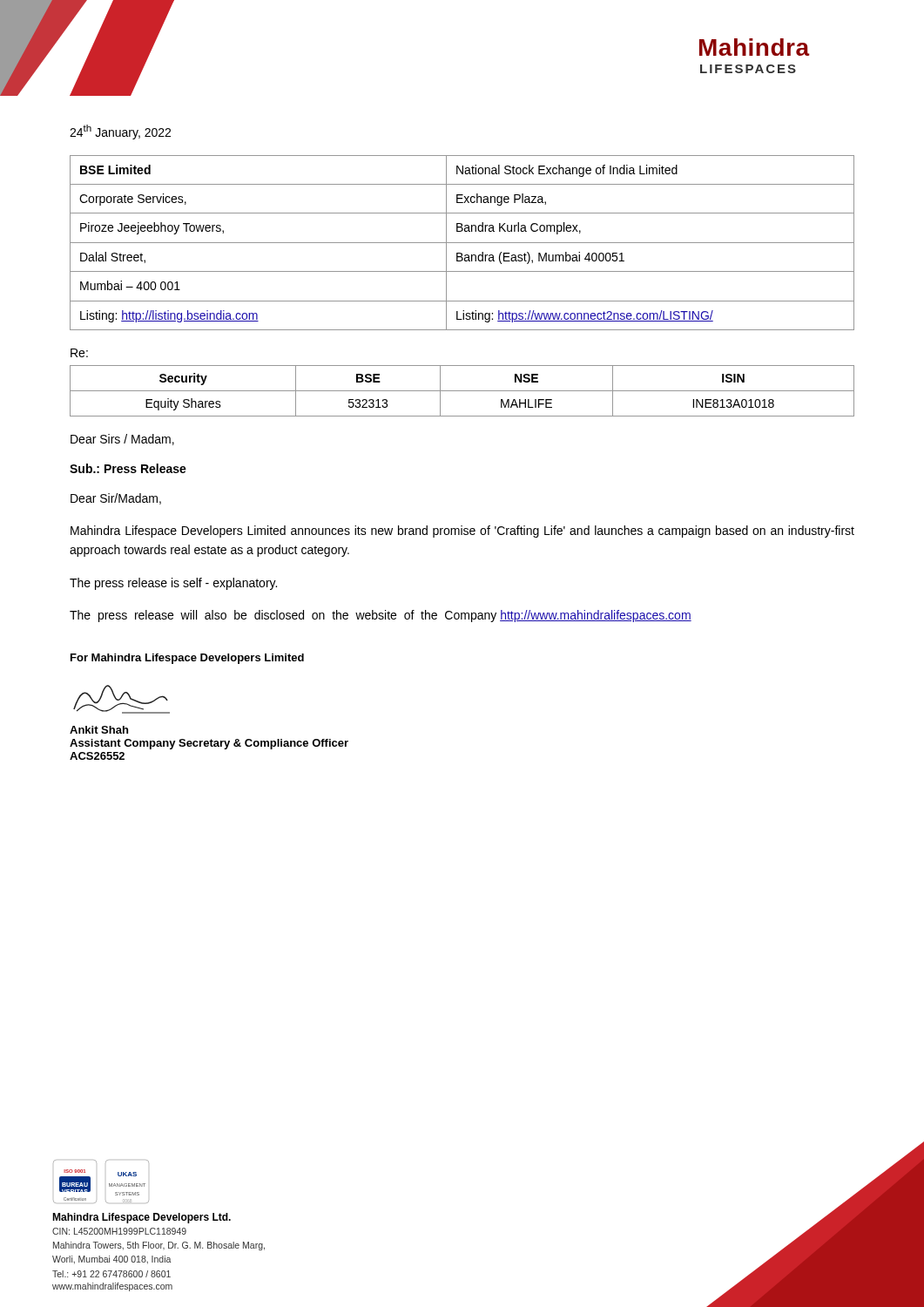The image size is (924, 1307).
Task: Click on the table containing "Equity Shares"
Action: [x=462, y=391]
